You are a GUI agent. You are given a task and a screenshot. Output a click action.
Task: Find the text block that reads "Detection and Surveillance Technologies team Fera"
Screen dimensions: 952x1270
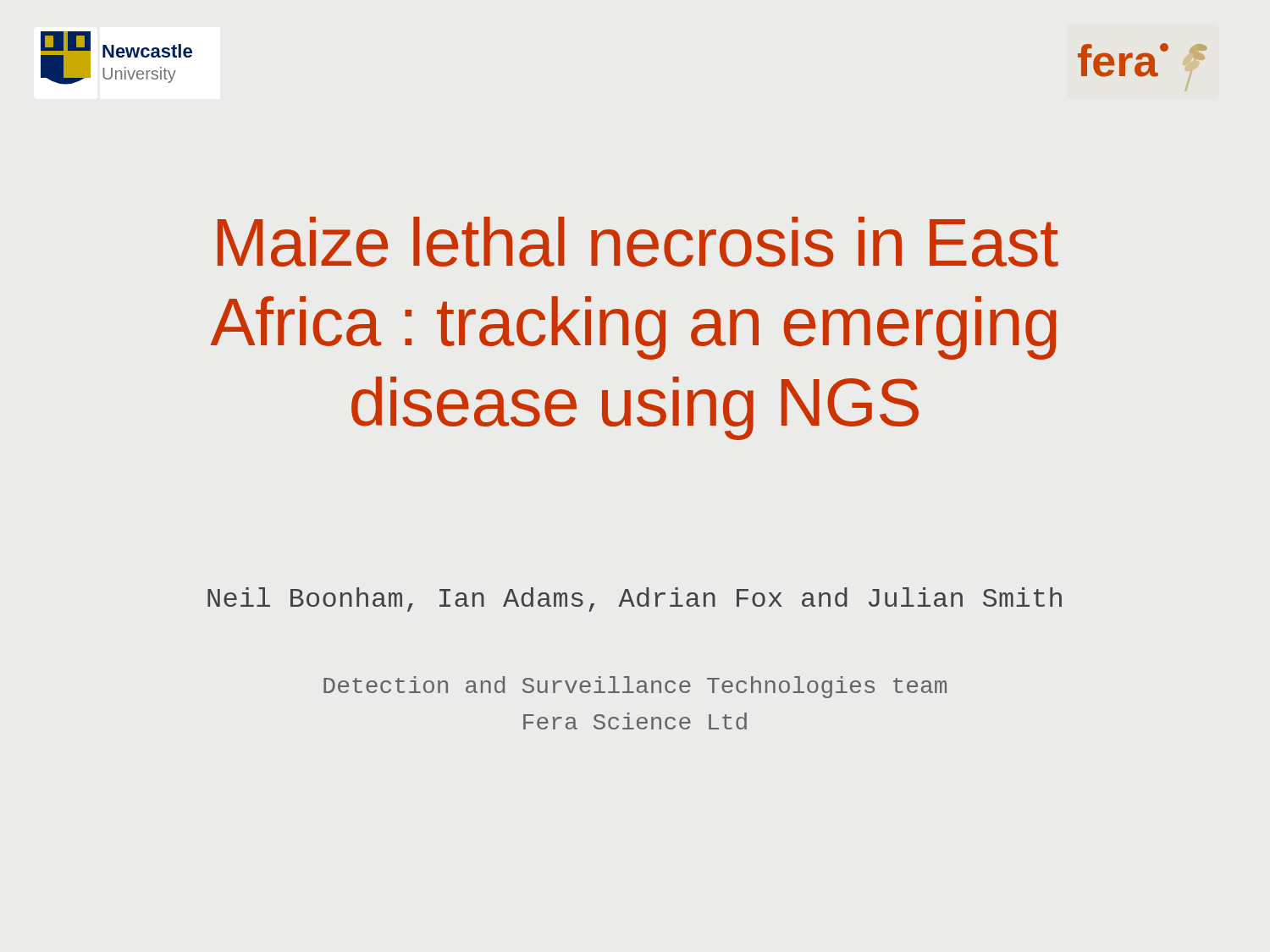[x=635, y=705]
